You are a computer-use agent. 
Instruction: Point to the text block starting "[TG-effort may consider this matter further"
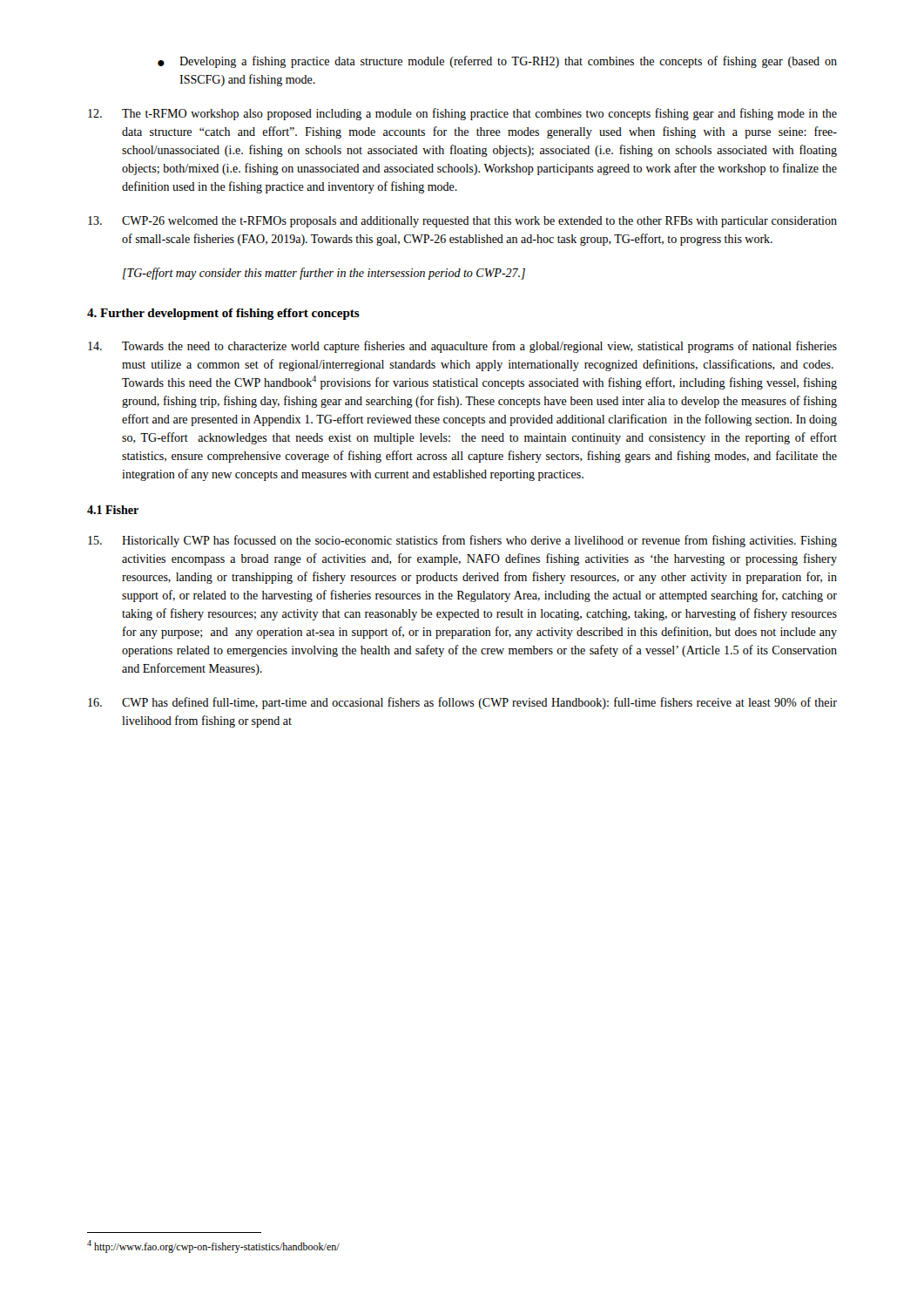(479, 273)
